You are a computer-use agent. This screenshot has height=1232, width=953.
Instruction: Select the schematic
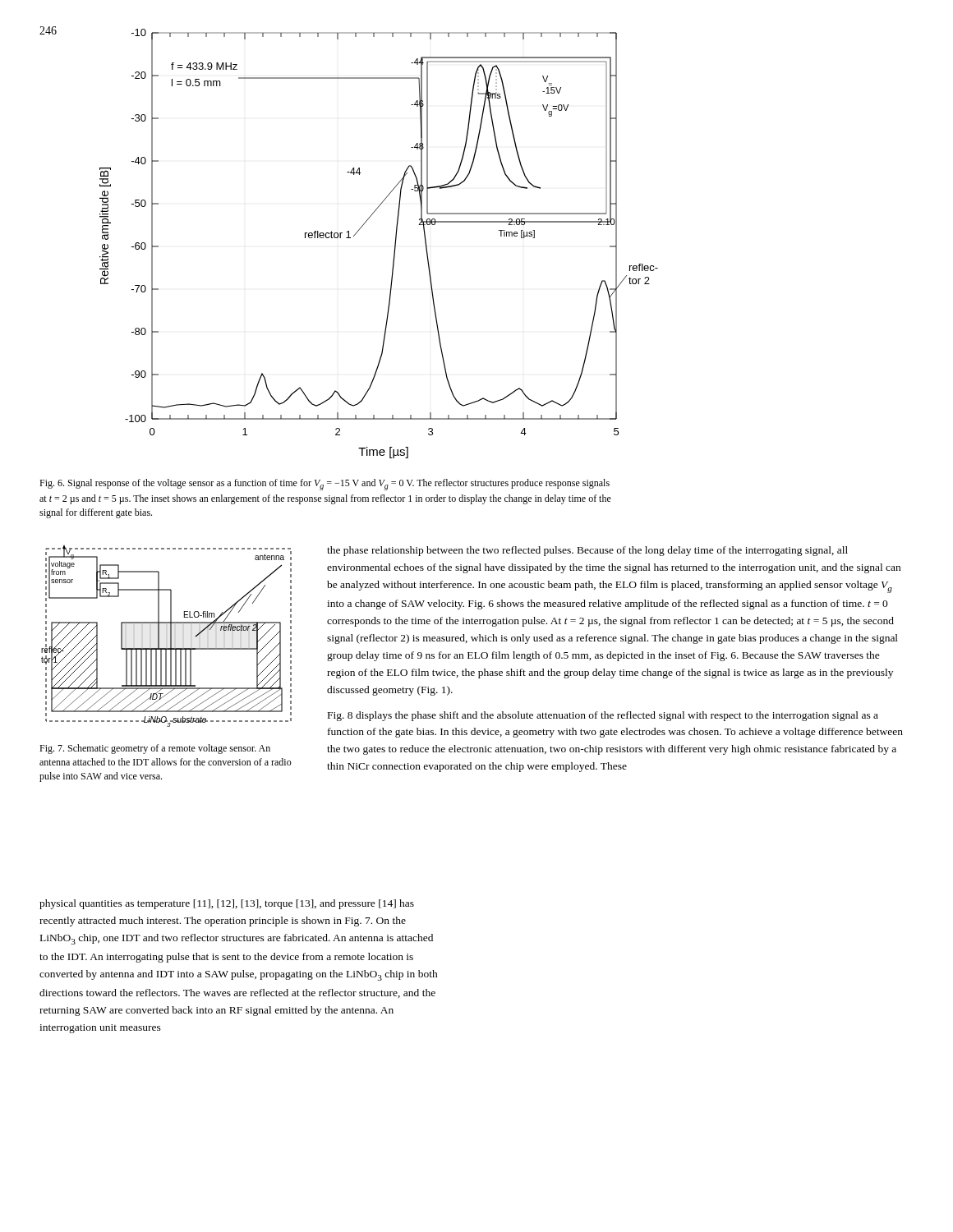(171, 639)
